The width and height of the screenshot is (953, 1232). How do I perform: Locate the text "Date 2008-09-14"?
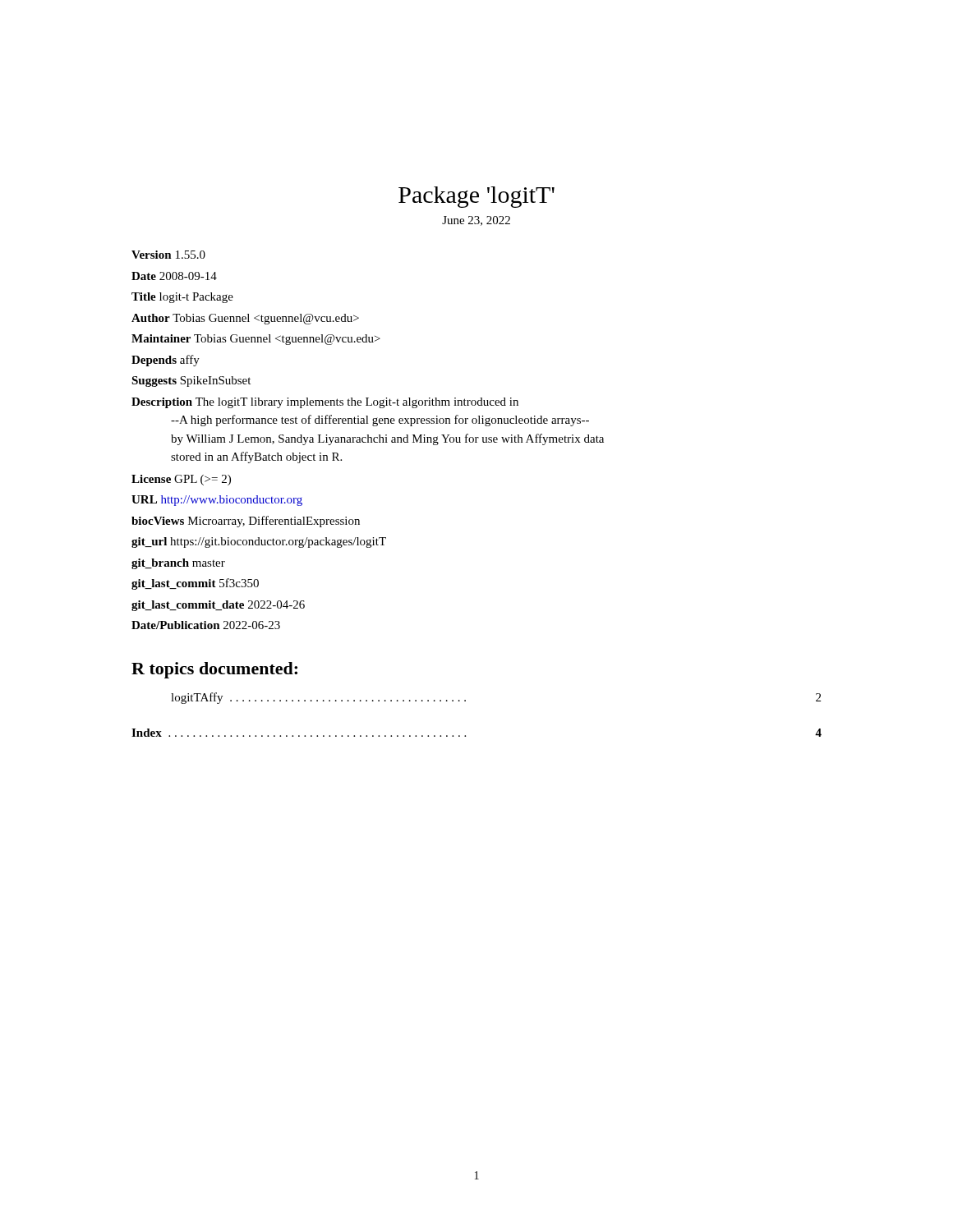pos(174,276)
